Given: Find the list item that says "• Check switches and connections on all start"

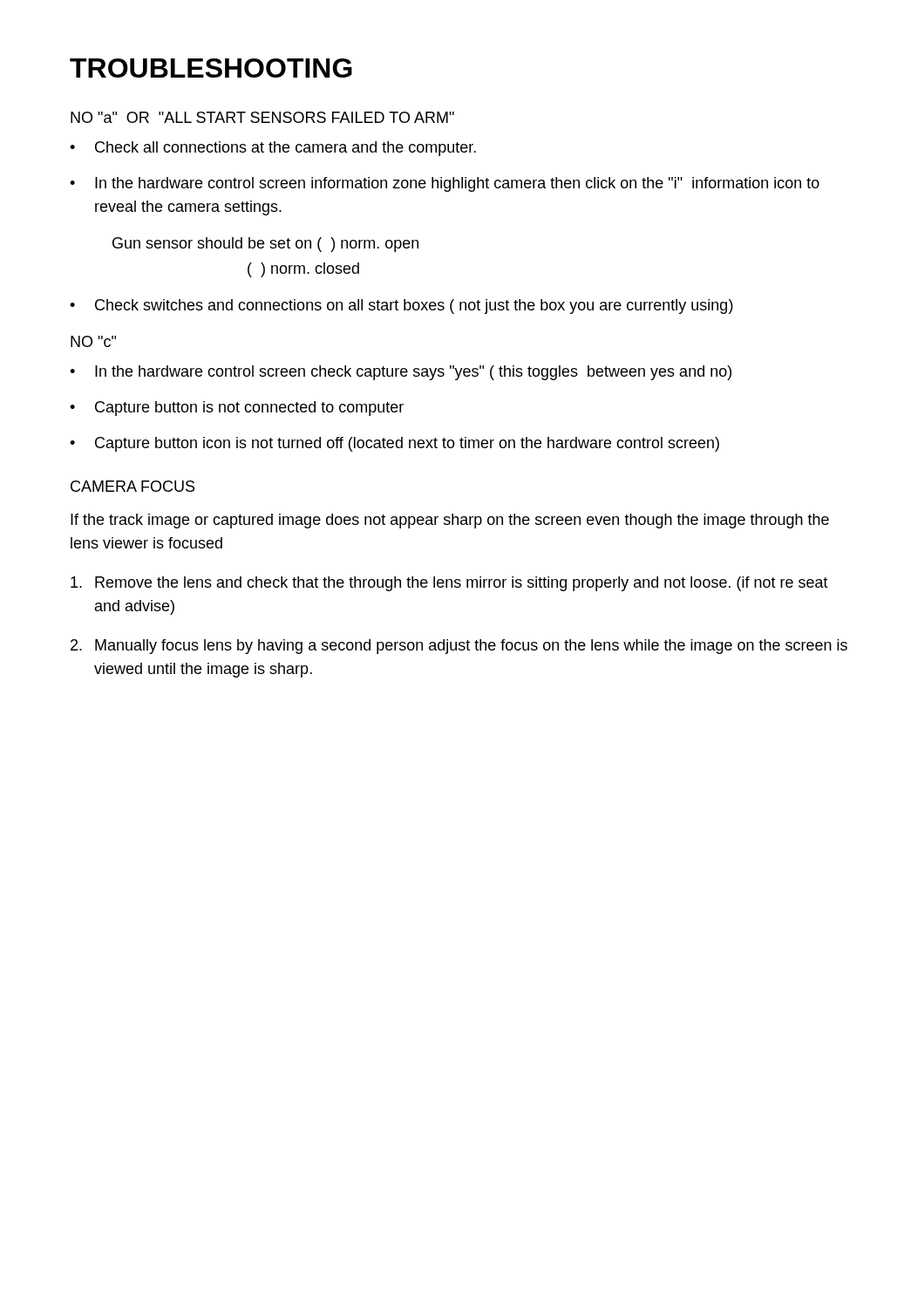Looking at the screenshot, I should click(462, 305).
